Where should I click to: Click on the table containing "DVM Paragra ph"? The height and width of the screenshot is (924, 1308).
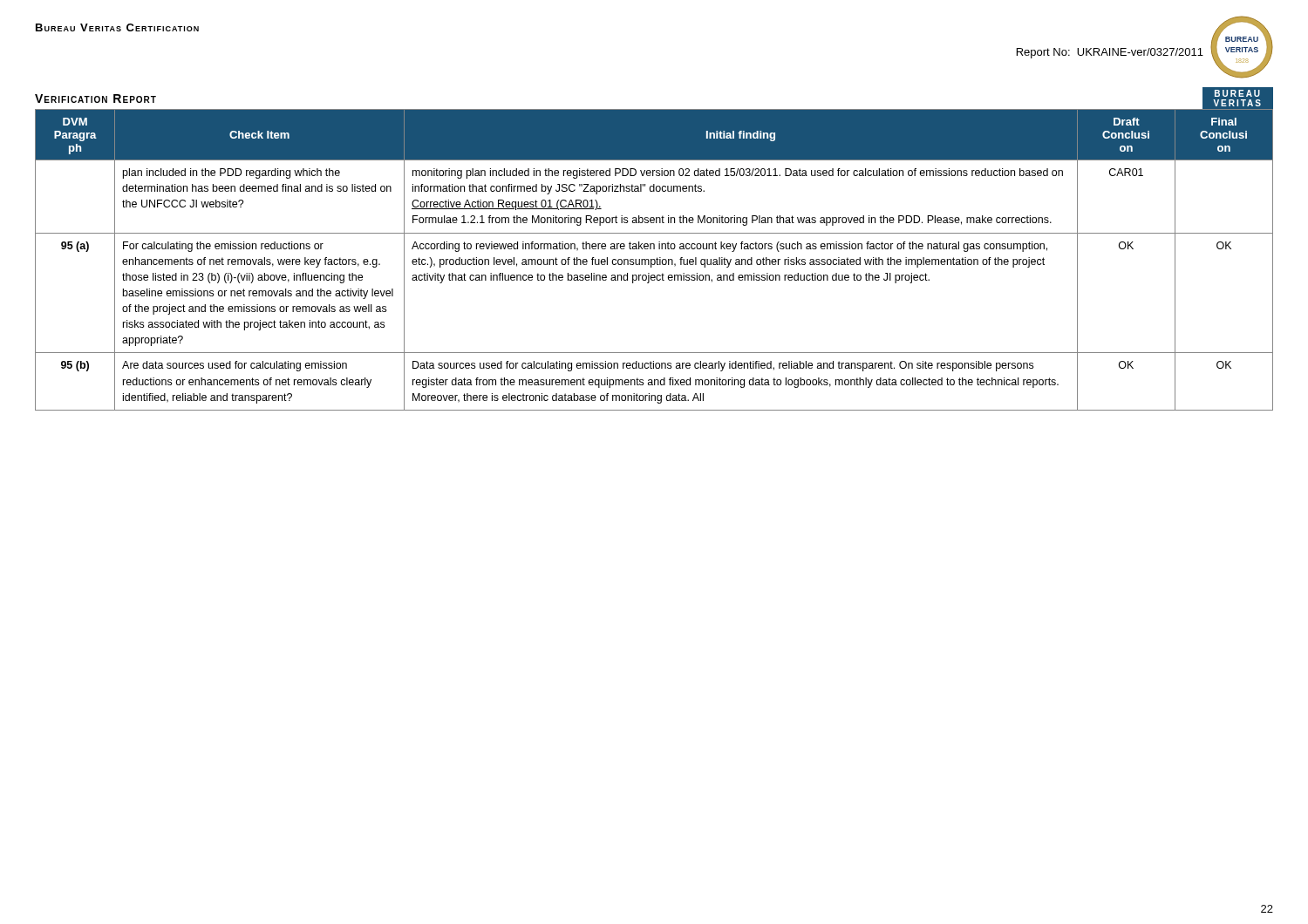[654, 495]
